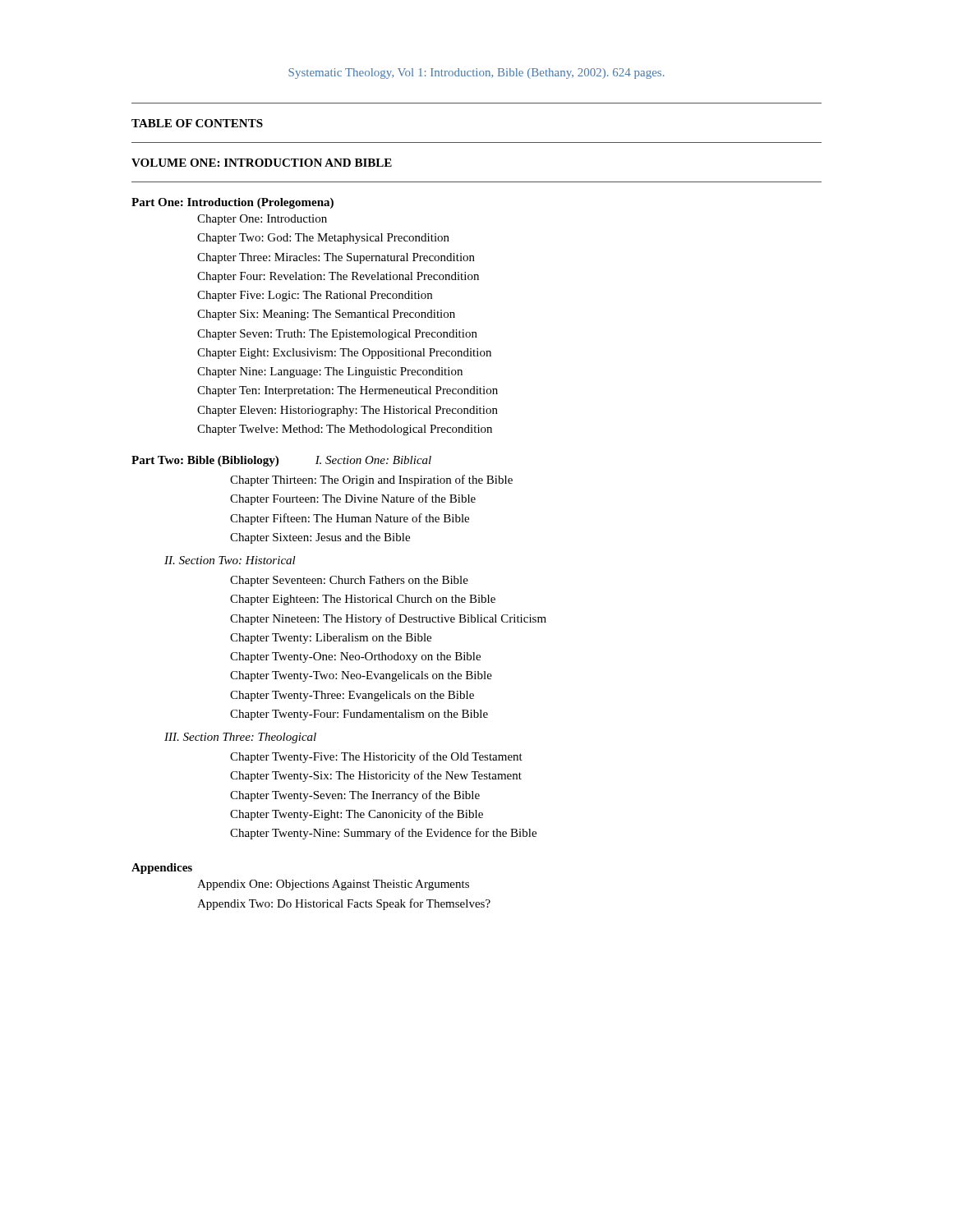Screen dimensions: 1232x953
Task: Point to the text block starting "Chapter Twenty-Five: The Historicity of the Old"
Action: [x=526, y=757]
